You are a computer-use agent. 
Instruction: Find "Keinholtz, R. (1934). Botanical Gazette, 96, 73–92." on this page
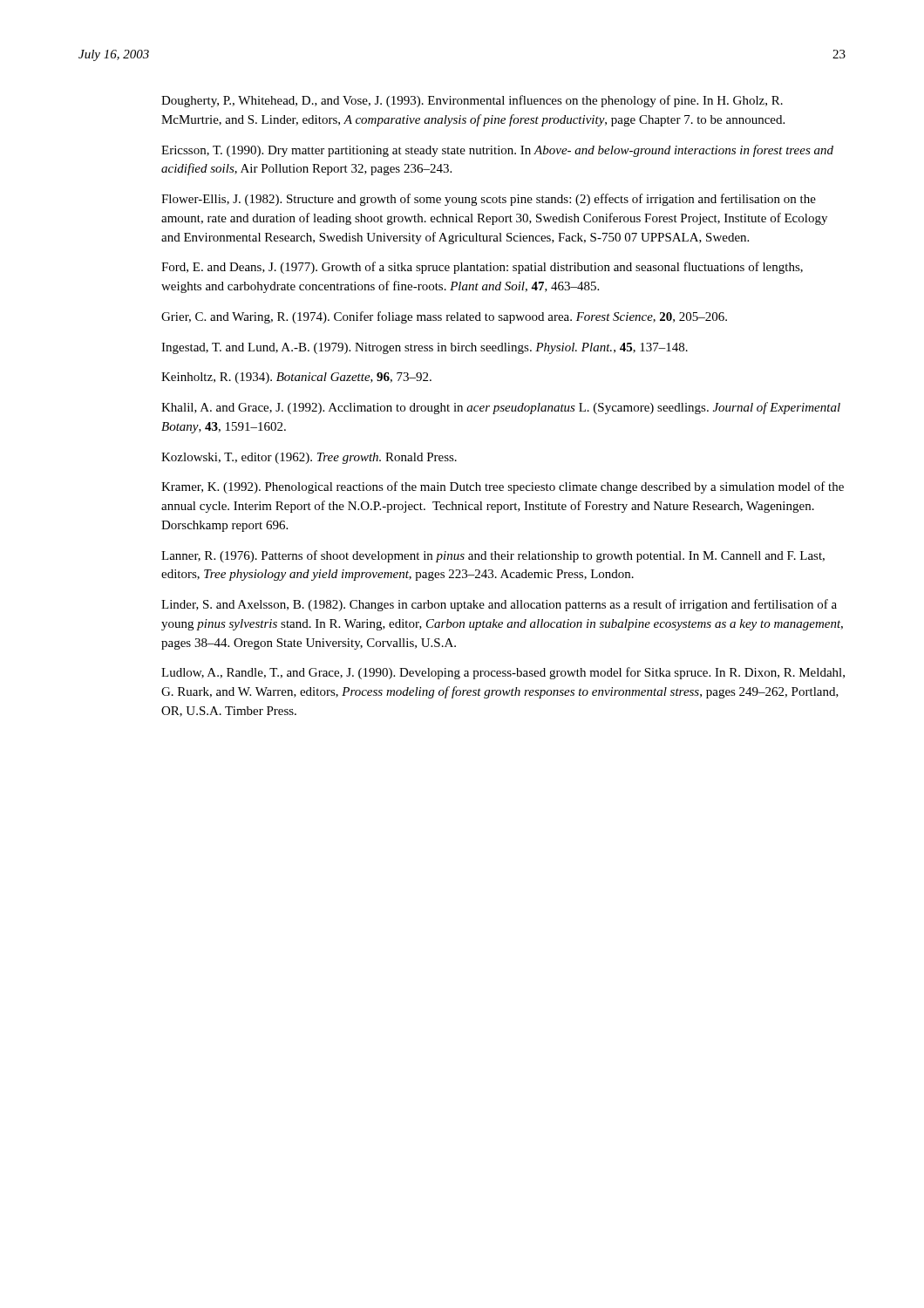[297, 377]
